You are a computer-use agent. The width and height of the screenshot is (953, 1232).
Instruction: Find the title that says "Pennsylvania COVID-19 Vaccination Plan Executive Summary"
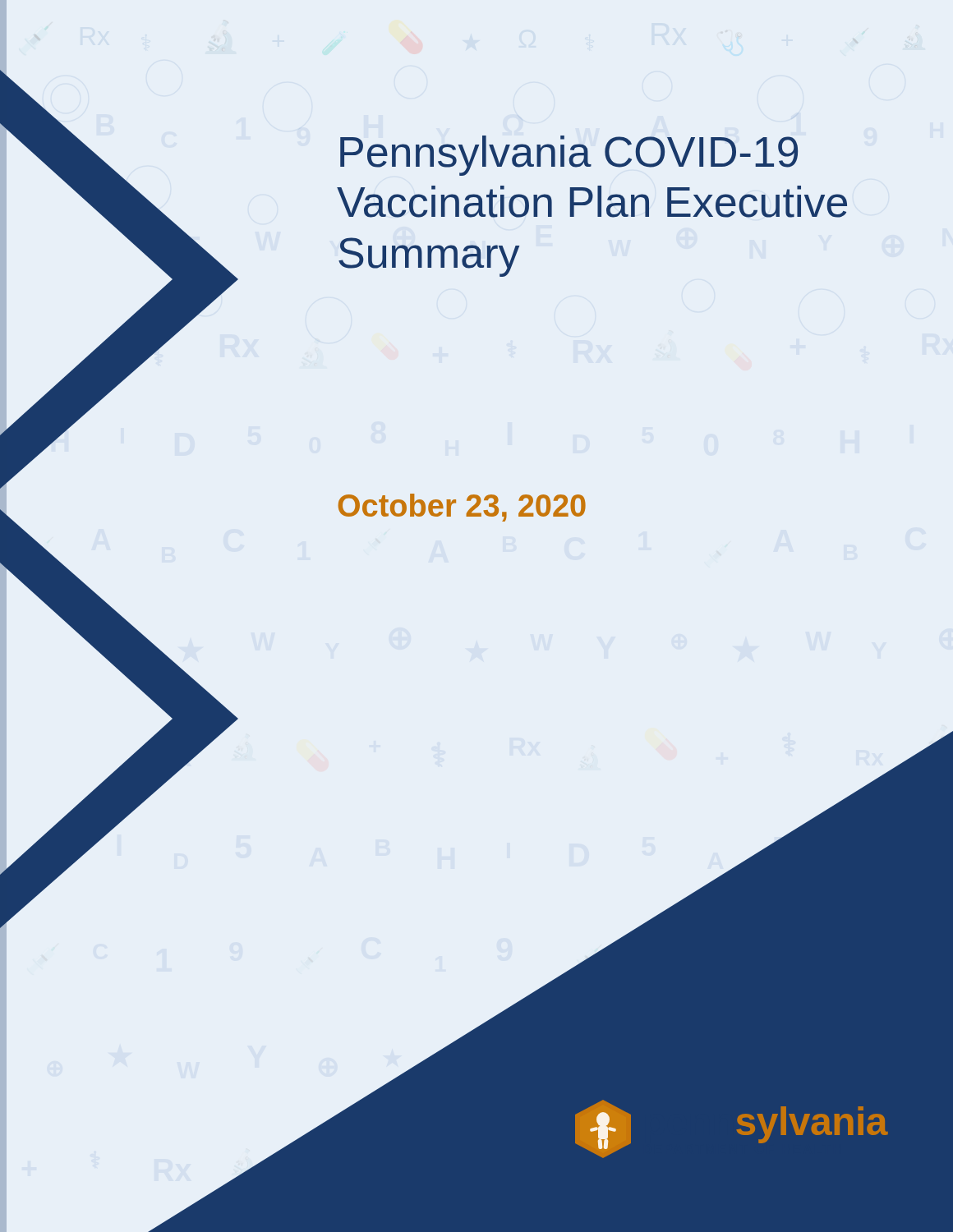point(616,203)
